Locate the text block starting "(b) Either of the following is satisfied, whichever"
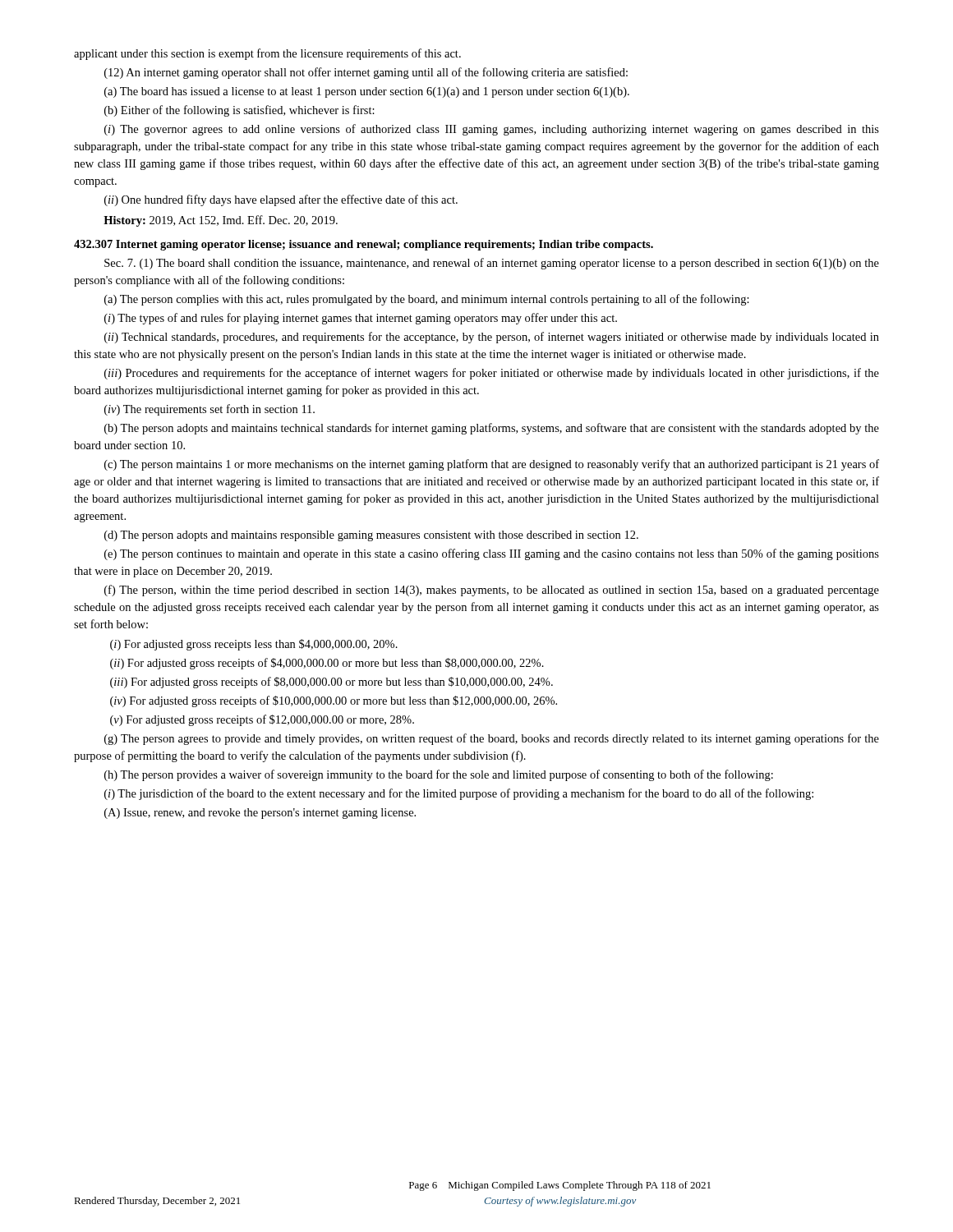The image size is (953, 1232). 239,111
